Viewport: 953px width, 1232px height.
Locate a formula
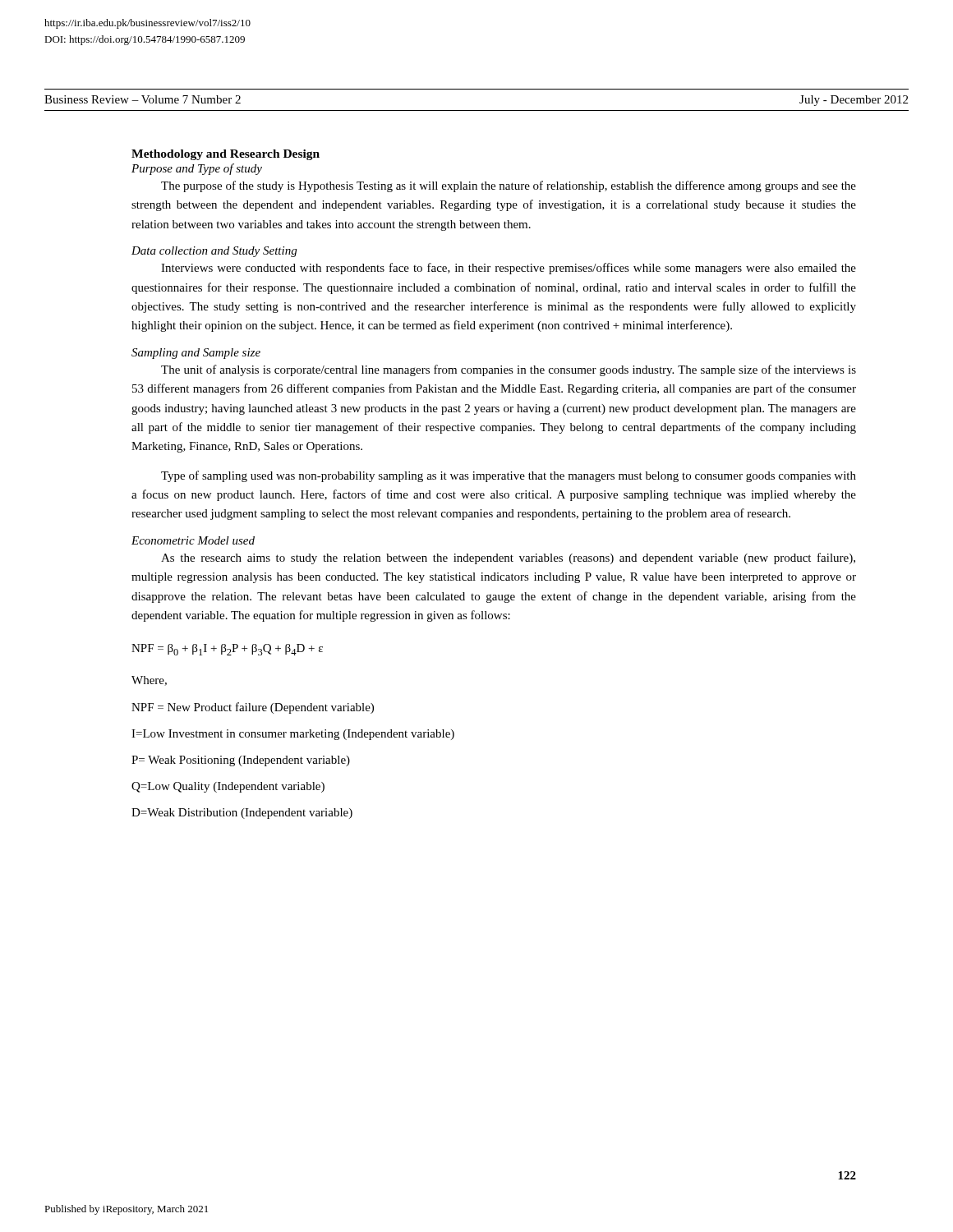point(227,650)
